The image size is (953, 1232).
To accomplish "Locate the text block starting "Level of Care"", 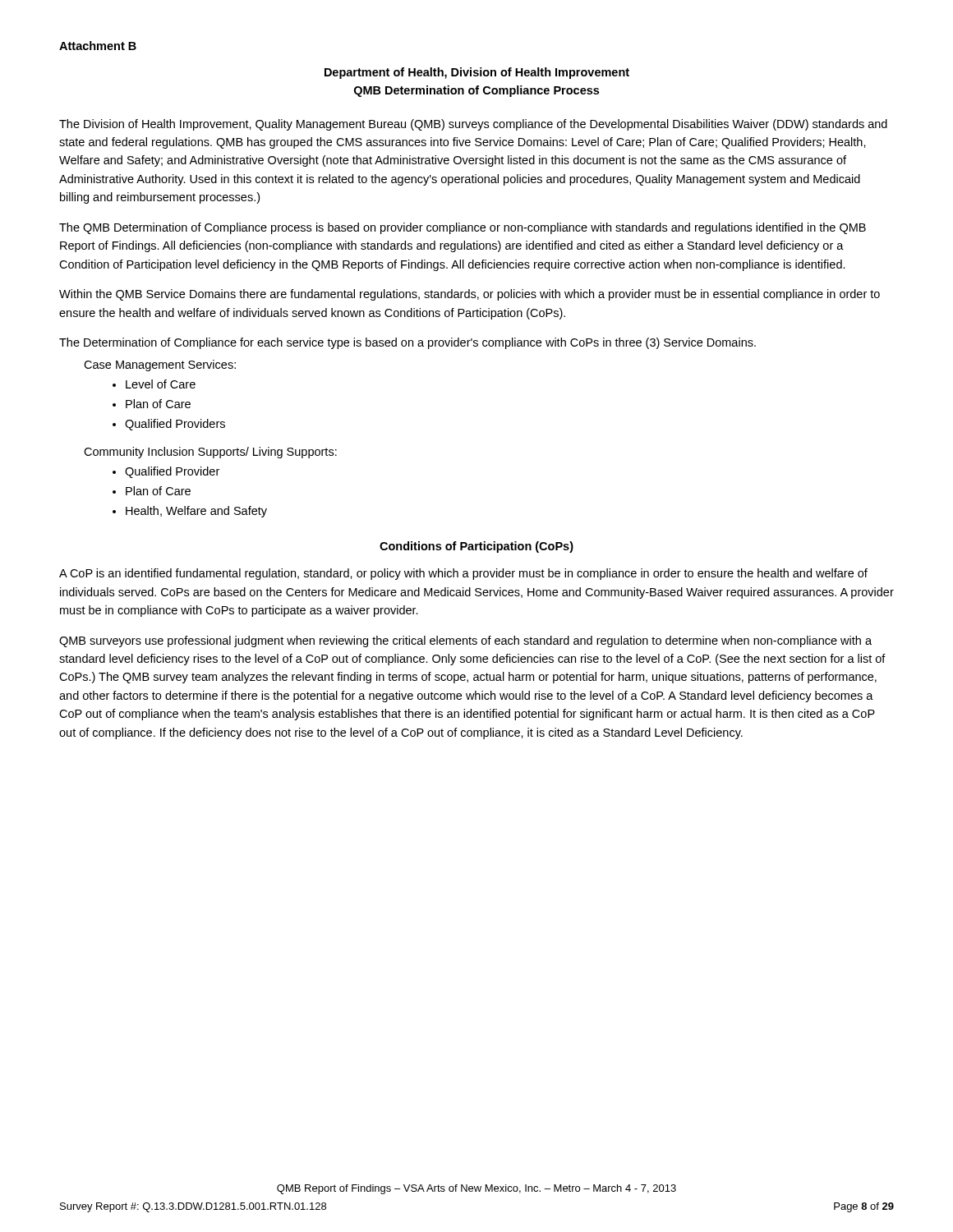I will pyautogui.click(x=160, y=385).
